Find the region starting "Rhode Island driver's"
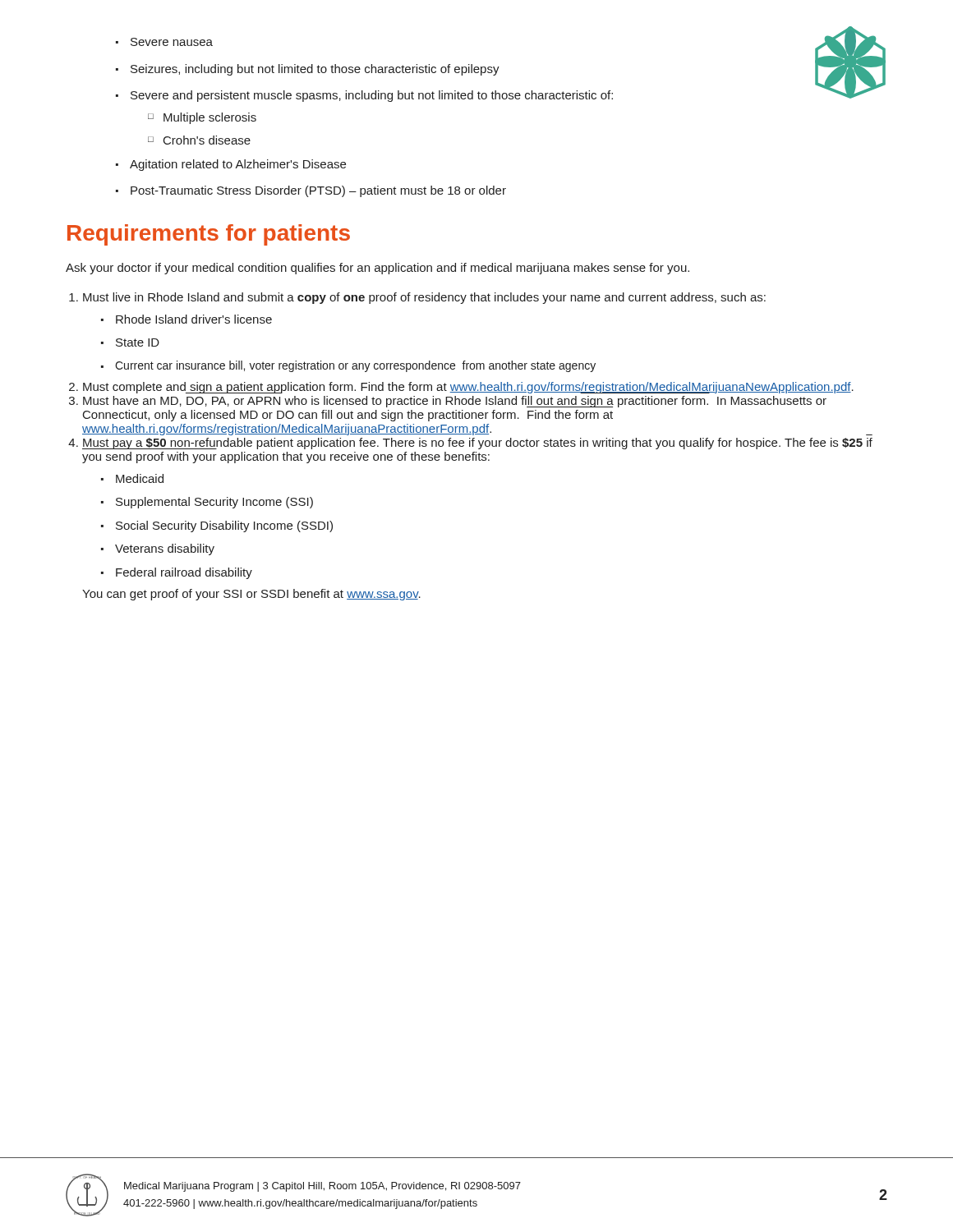The height and width of the screenshot is (1232, 953). pyautogui.click(x=186, y=319)
